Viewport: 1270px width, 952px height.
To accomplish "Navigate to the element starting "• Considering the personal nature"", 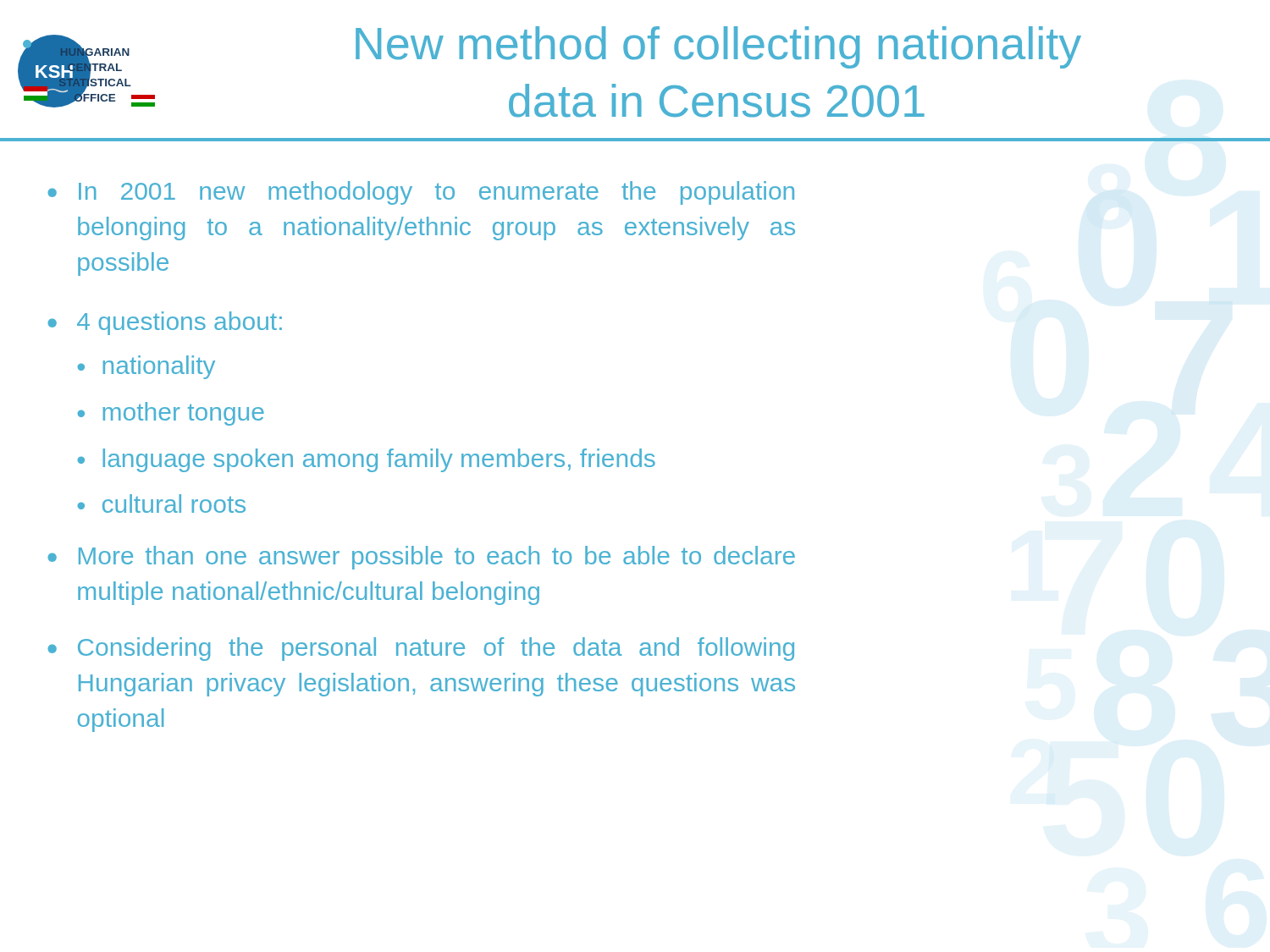I will click(421, 683).
